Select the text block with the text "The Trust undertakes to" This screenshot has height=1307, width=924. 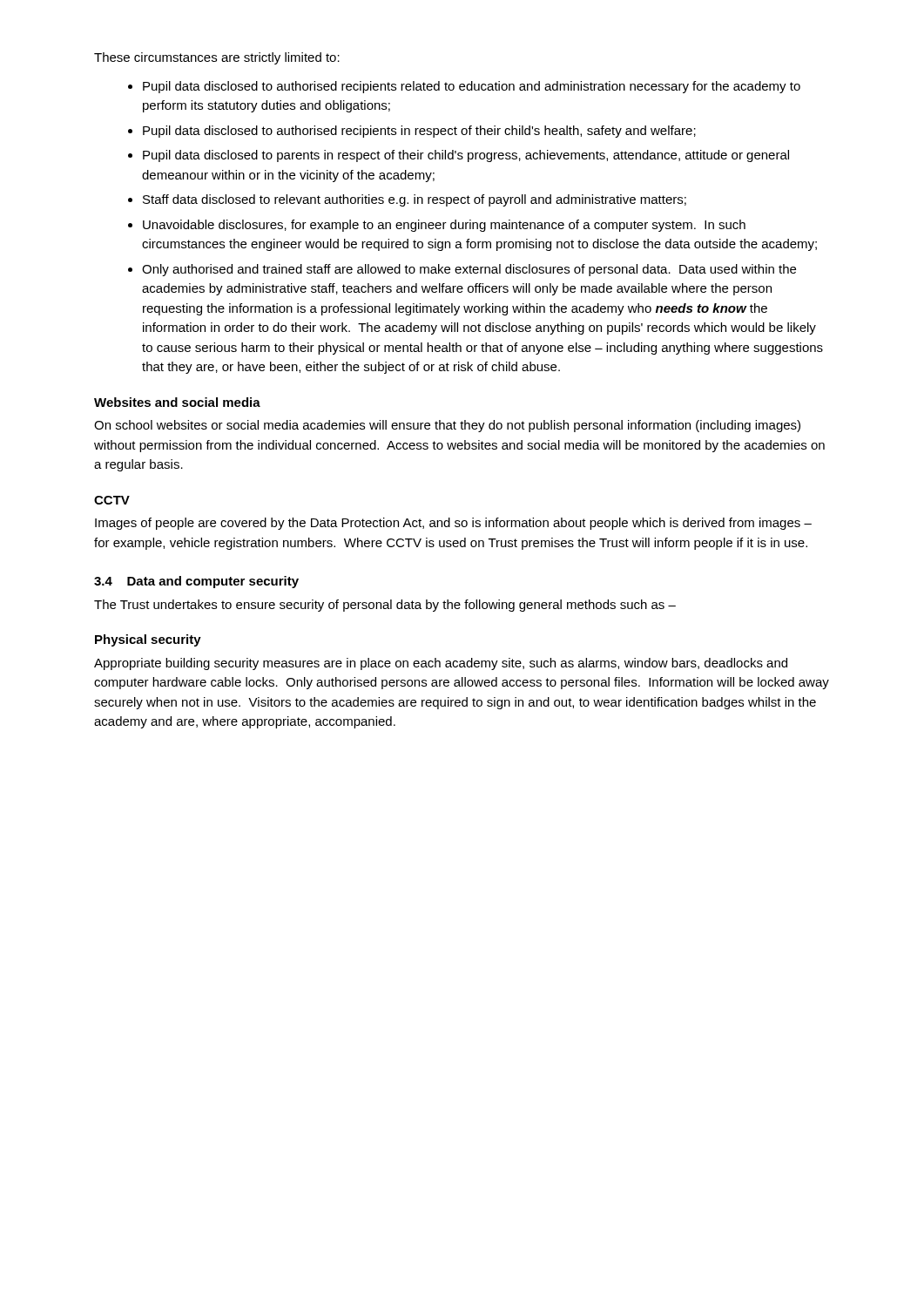click(385, 604)
